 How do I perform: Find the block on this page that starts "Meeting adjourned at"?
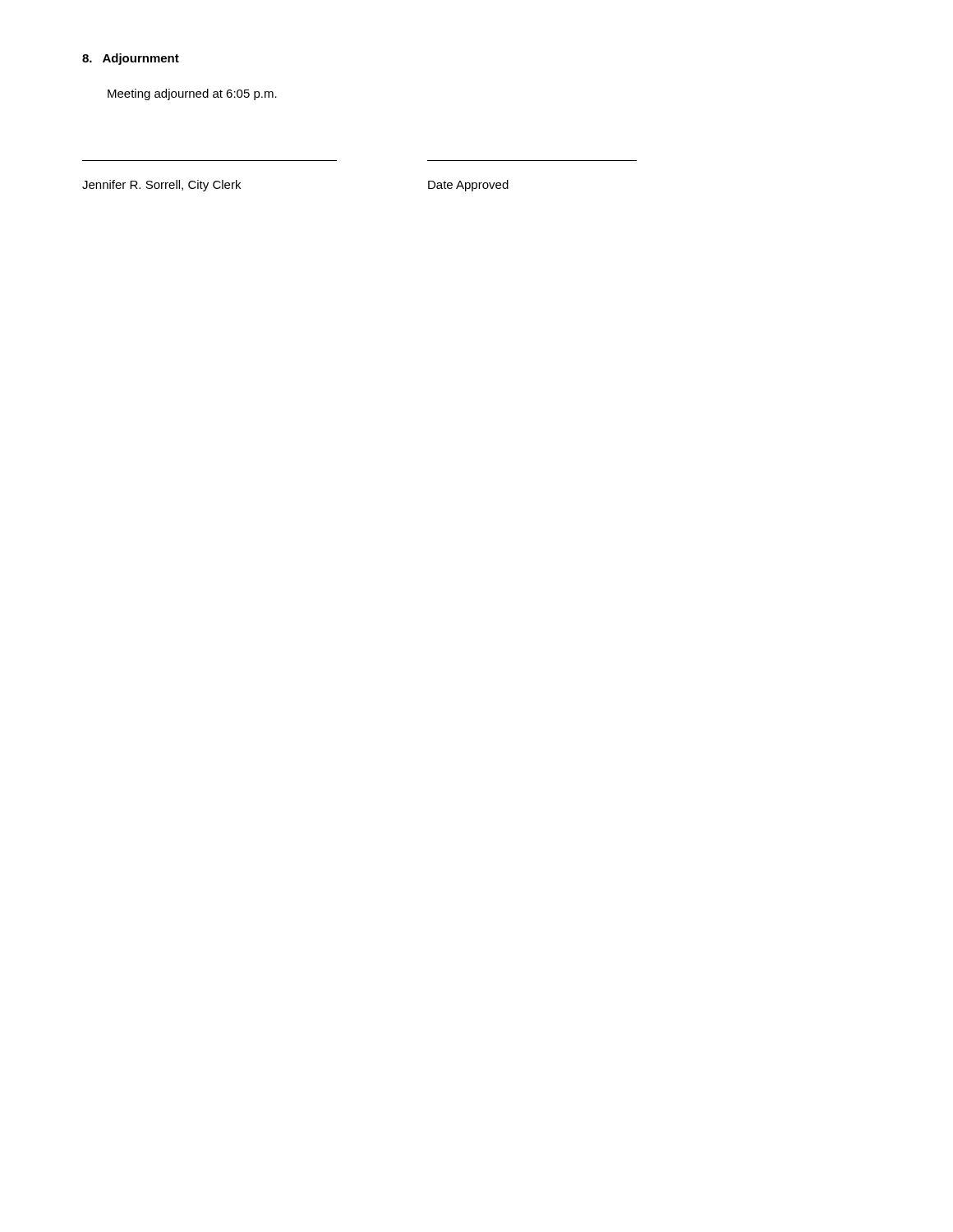192,93
